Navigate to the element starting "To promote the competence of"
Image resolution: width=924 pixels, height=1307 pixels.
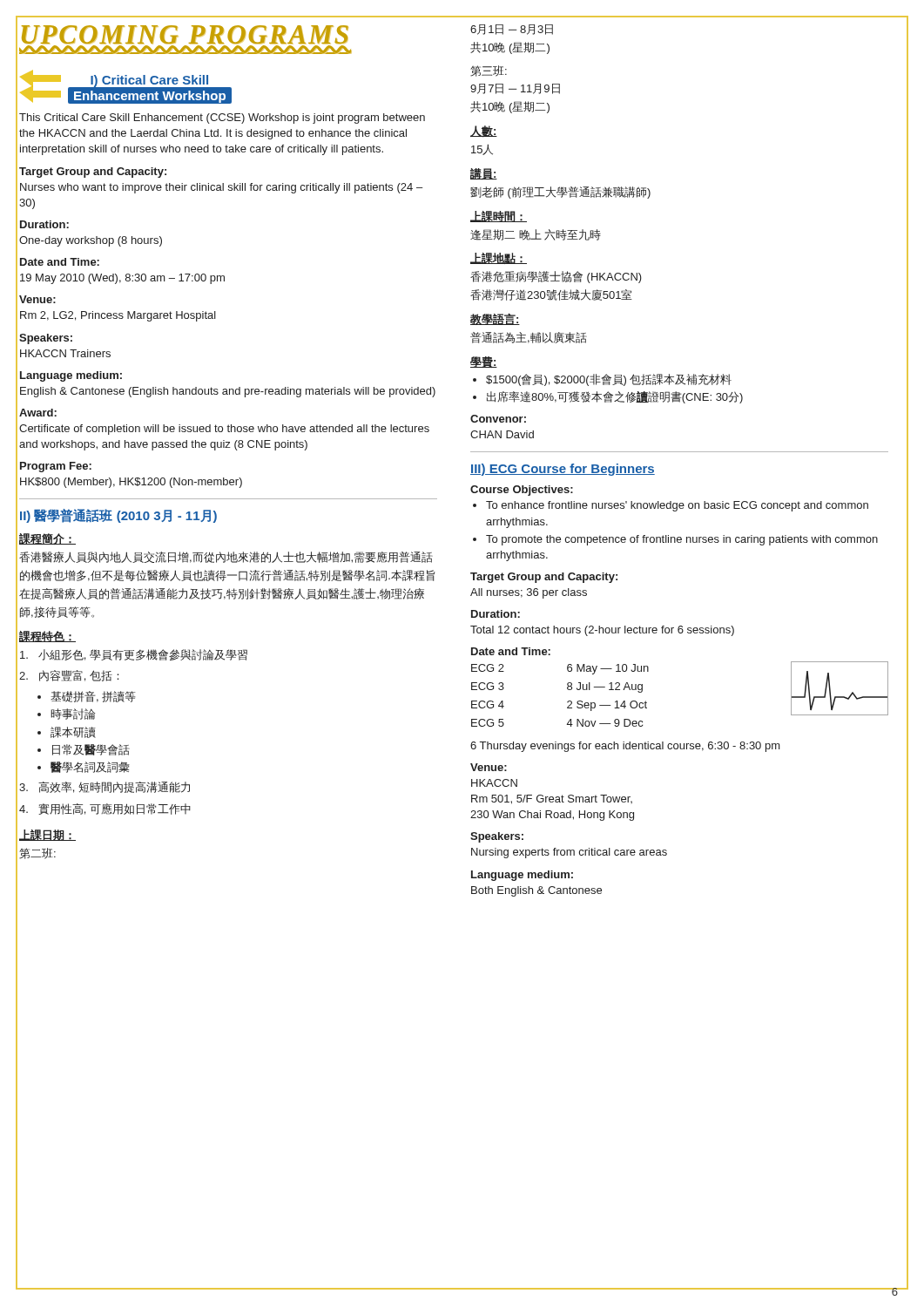click(687, 547)
